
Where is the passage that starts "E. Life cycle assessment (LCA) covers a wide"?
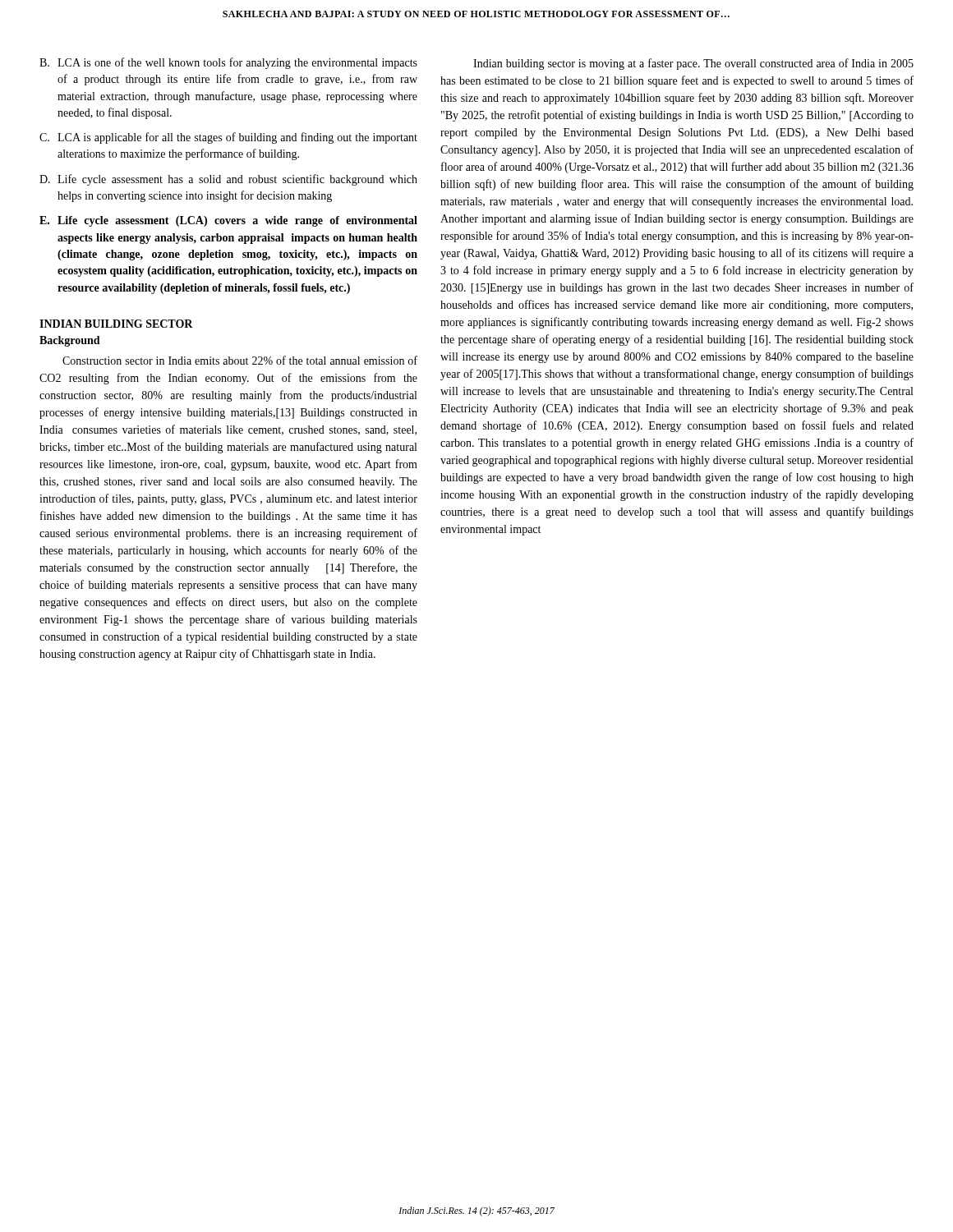pos(228,255)
